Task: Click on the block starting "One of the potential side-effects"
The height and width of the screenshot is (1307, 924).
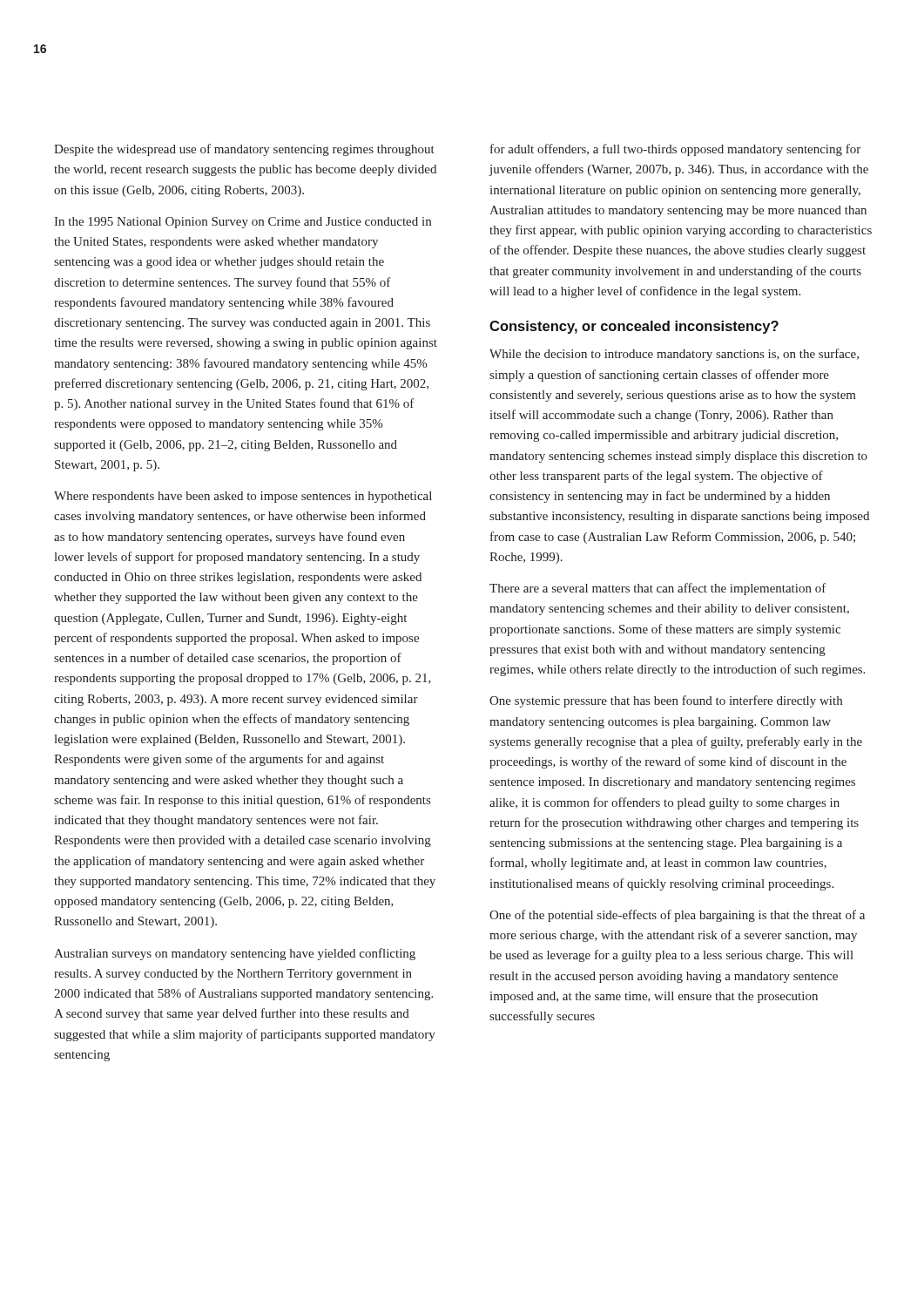Action: (681, 966)
